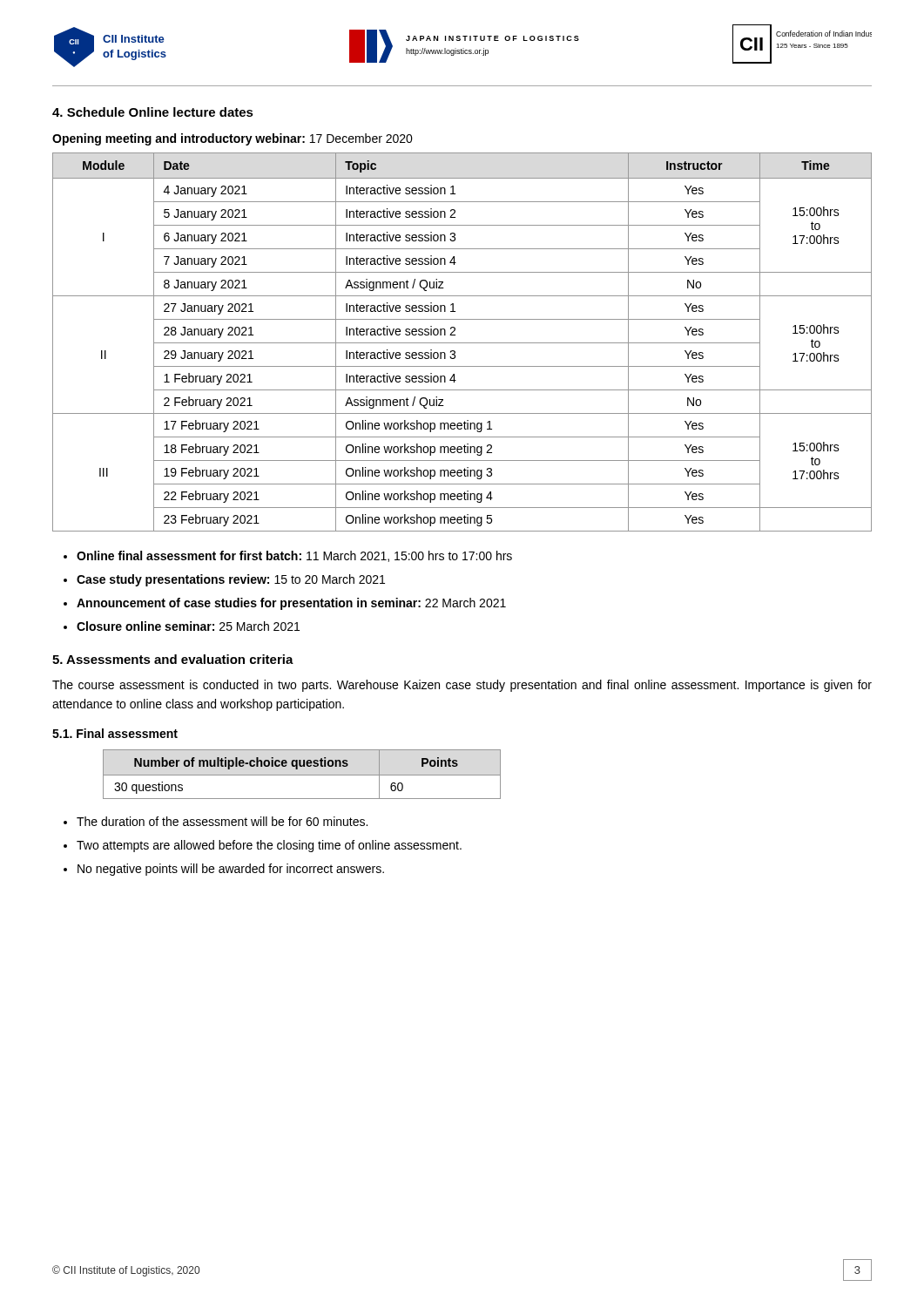Locate the list item that says "Two attempts are allowed before"
Screen dimensions: 1307x924
click(x=269, y=845)
